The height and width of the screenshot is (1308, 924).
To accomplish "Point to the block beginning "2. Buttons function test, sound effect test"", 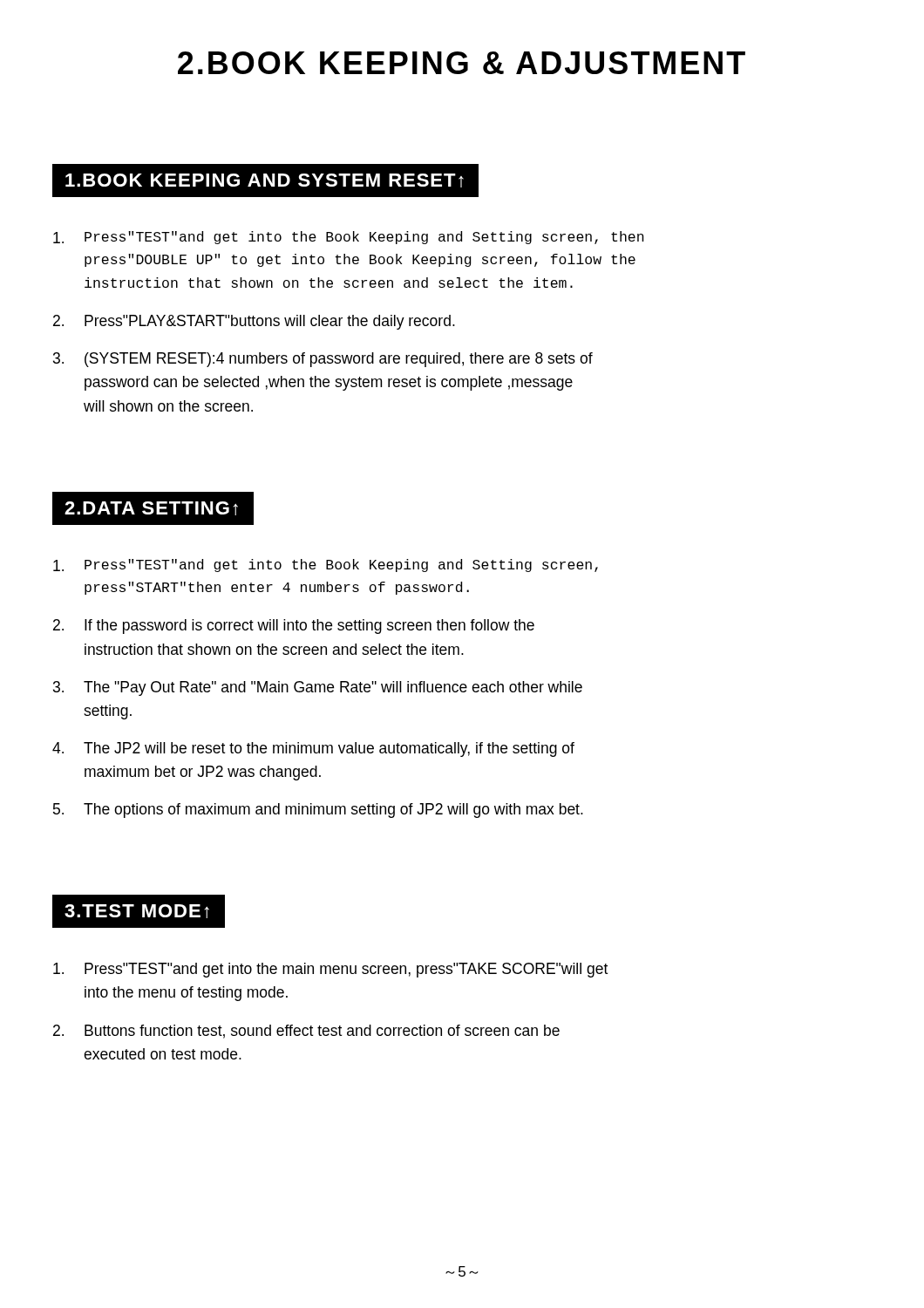I will coord(462,1043).
